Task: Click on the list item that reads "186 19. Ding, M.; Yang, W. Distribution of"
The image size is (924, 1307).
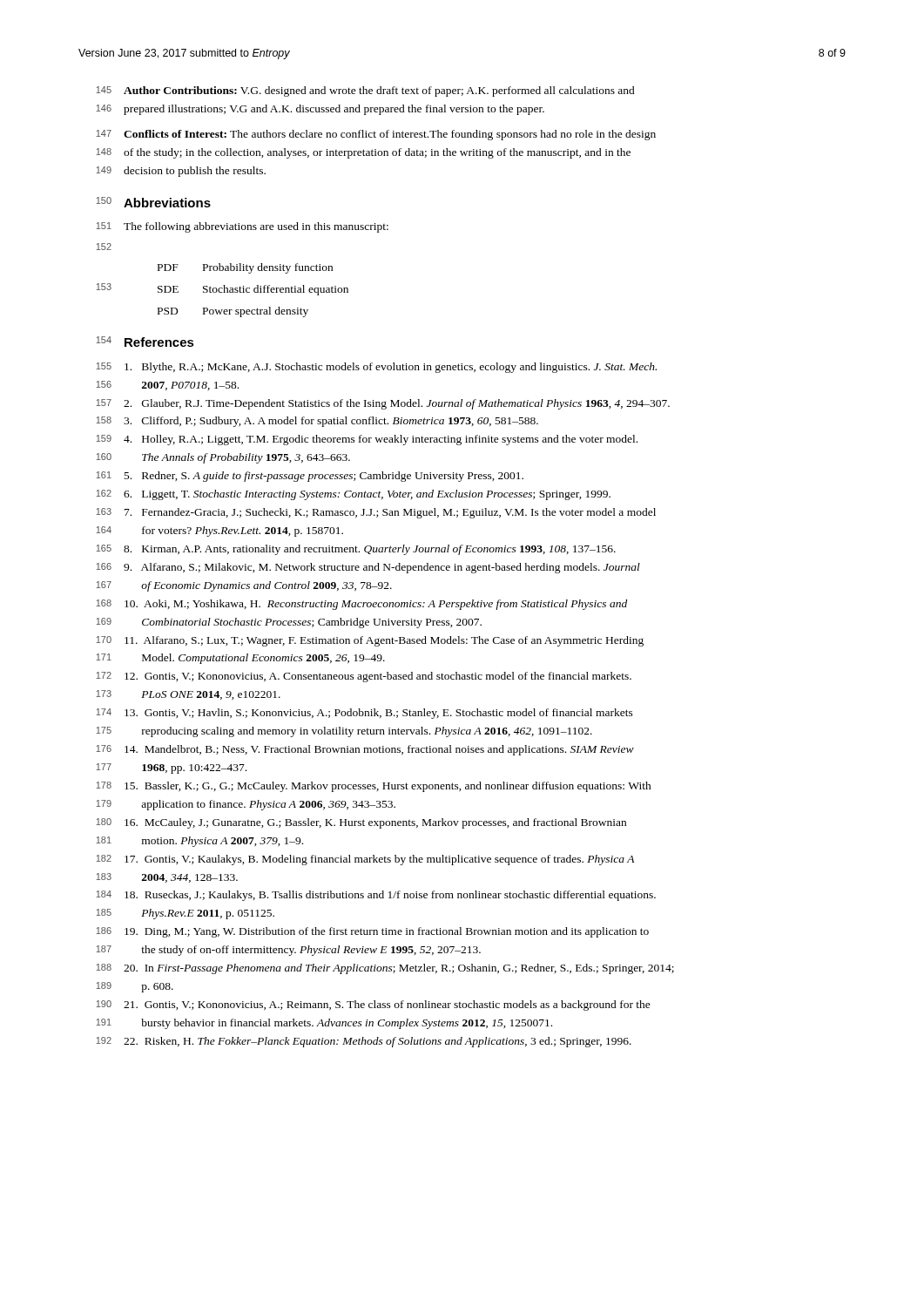Action: 462,941
